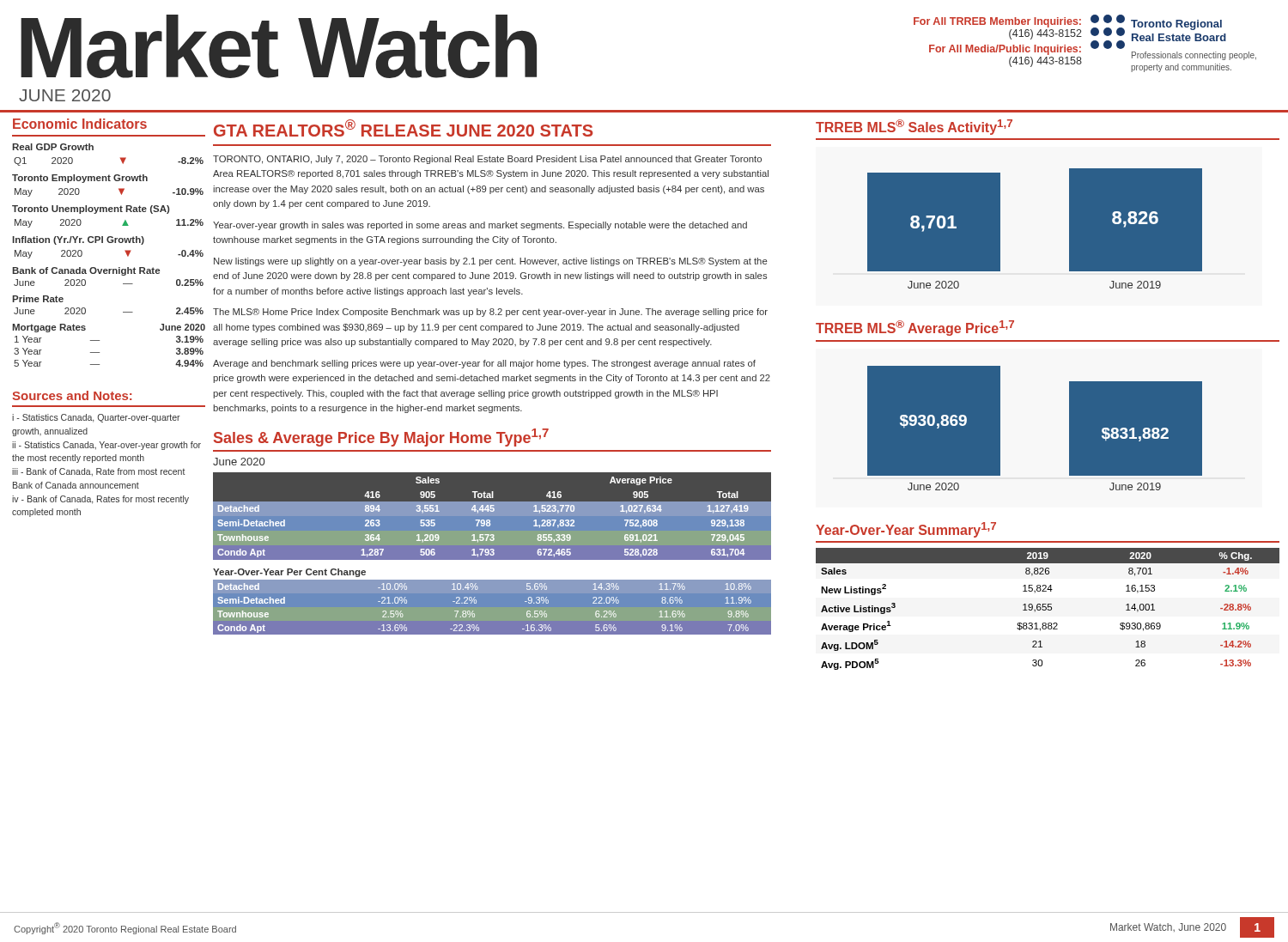Viewport: 1288px width, 942px height.
Task: Click on the footnote with the text "i - Statistics Canada, Quarter-over-quarter growth, annualized ii"
Action: click(106, 465)
